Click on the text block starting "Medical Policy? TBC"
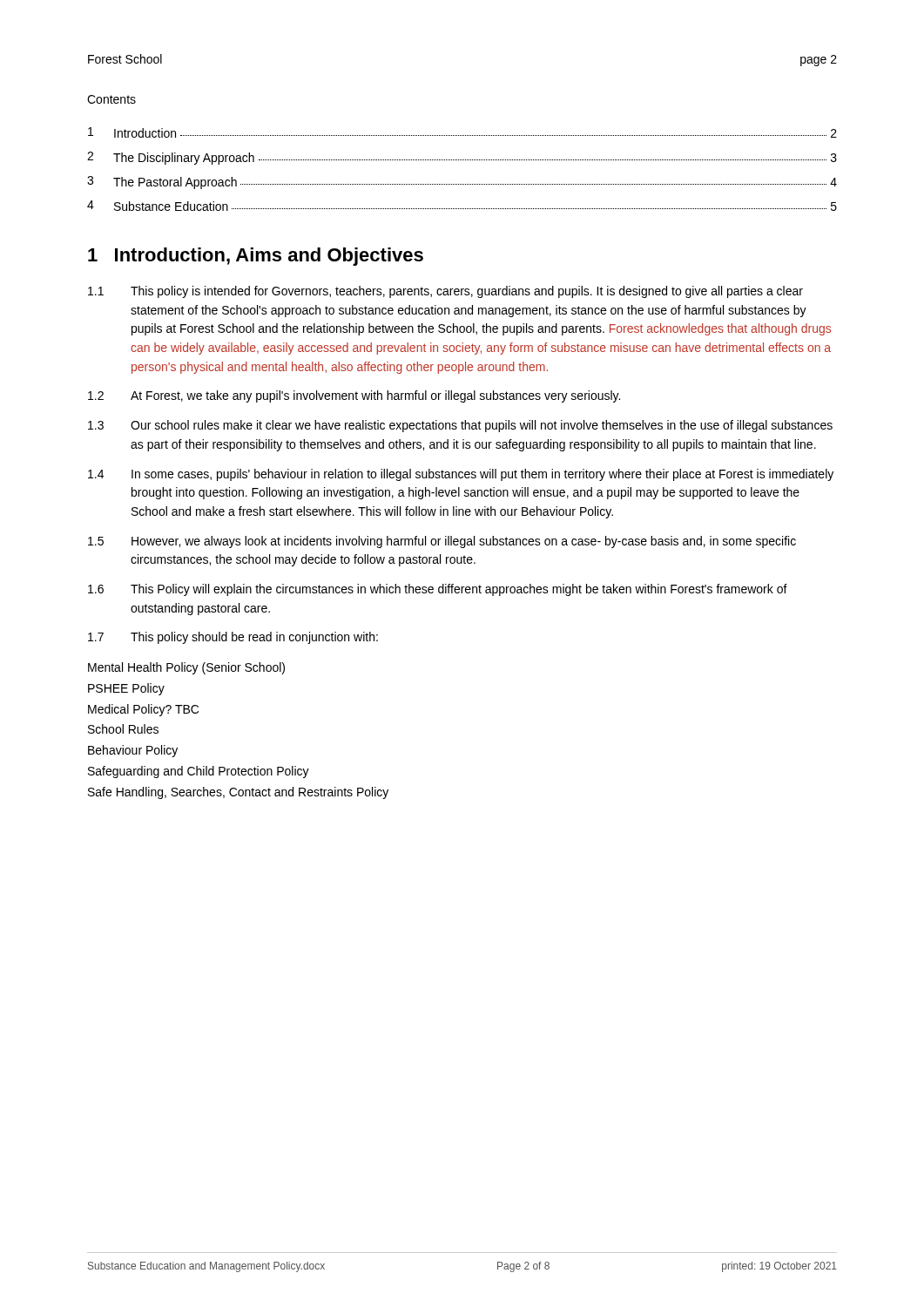The width and height of the screenshot is (924, 1307). tap(143, 709)
